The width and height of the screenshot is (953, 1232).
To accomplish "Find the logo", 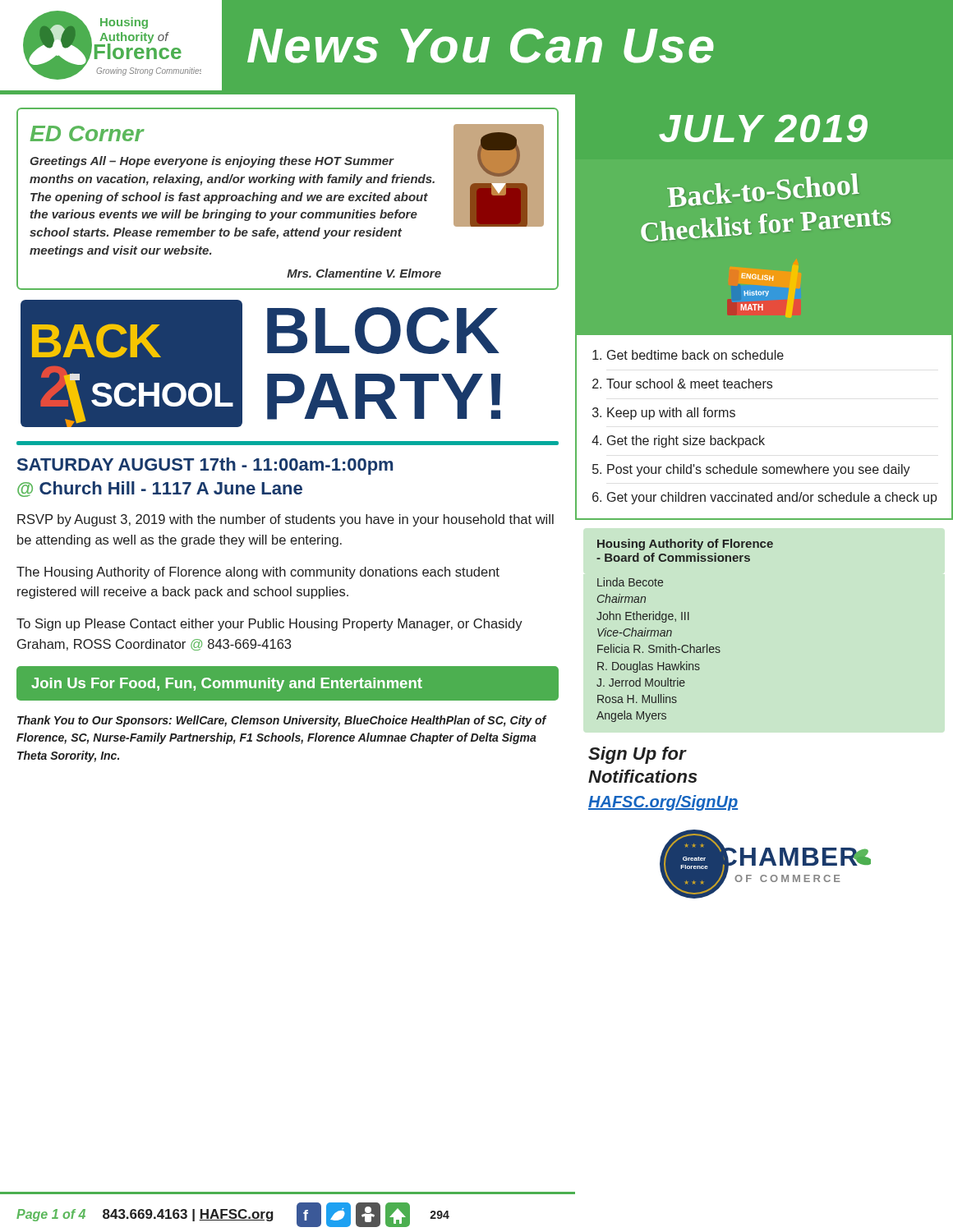I will pyautogui.click(x=764, y=867).
